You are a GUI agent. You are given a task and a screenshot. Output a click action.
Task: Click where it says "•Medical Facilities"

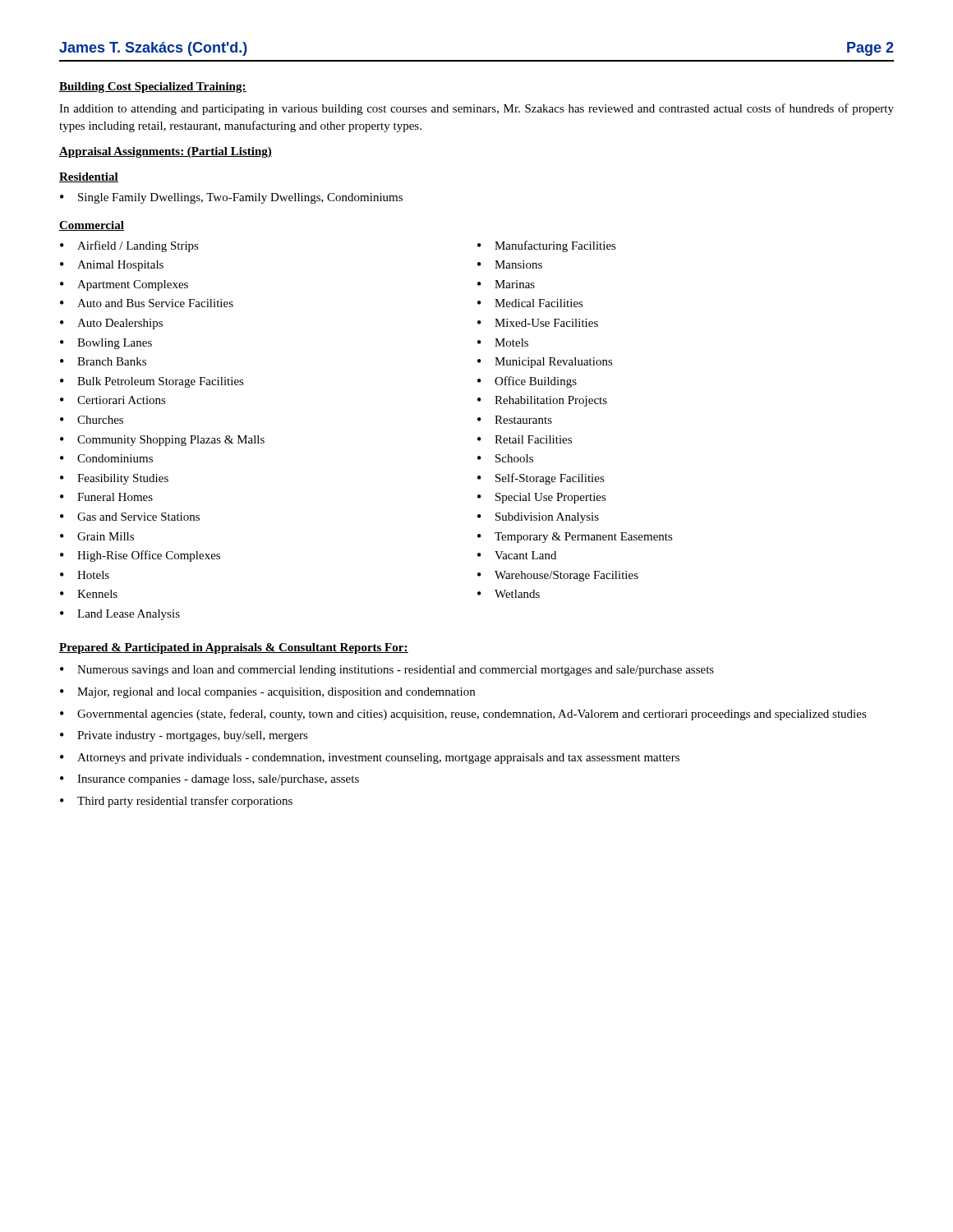pos(530,303)
